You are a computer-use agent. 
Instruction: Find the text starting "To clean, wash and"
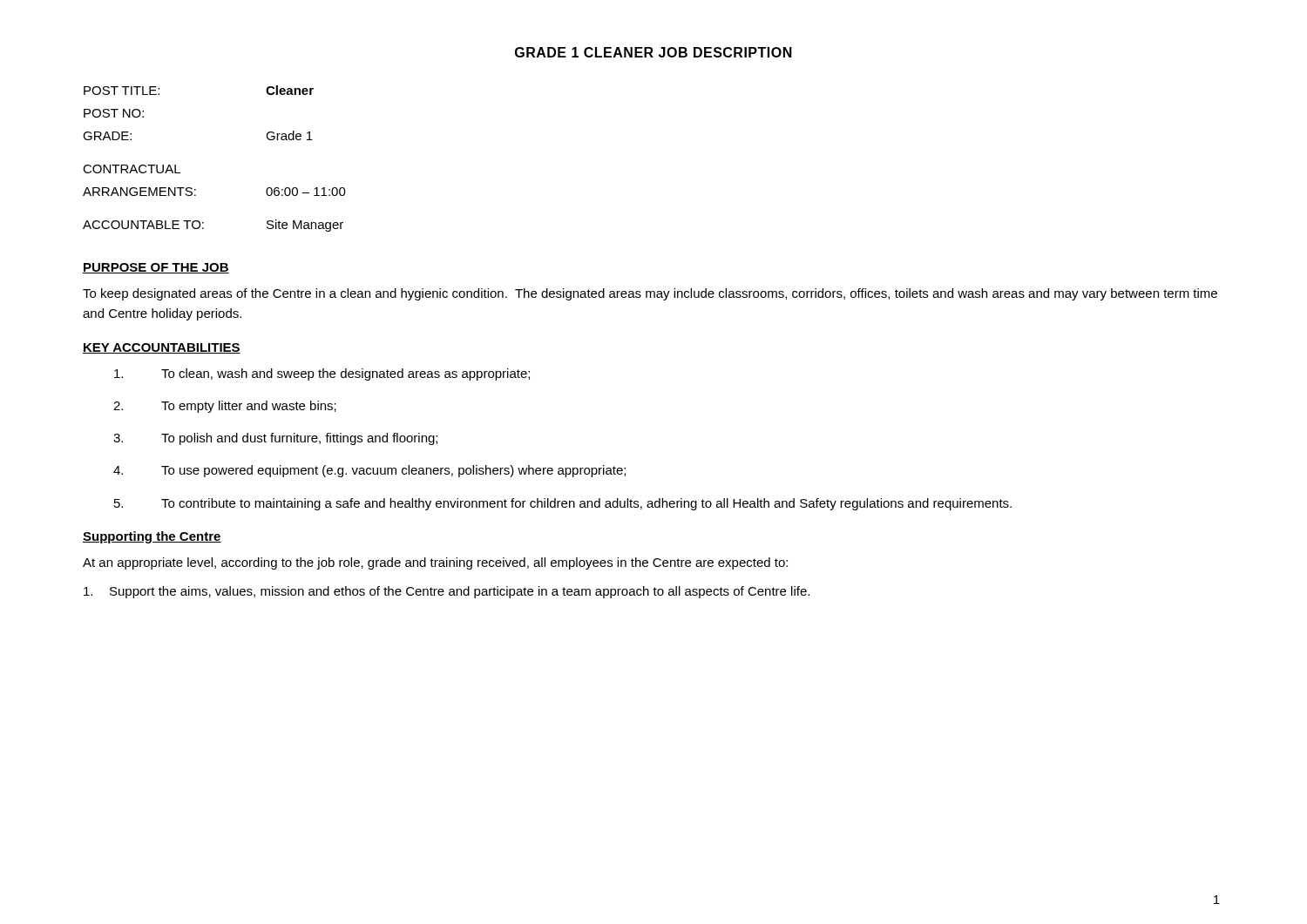click(x=322, y=374)
